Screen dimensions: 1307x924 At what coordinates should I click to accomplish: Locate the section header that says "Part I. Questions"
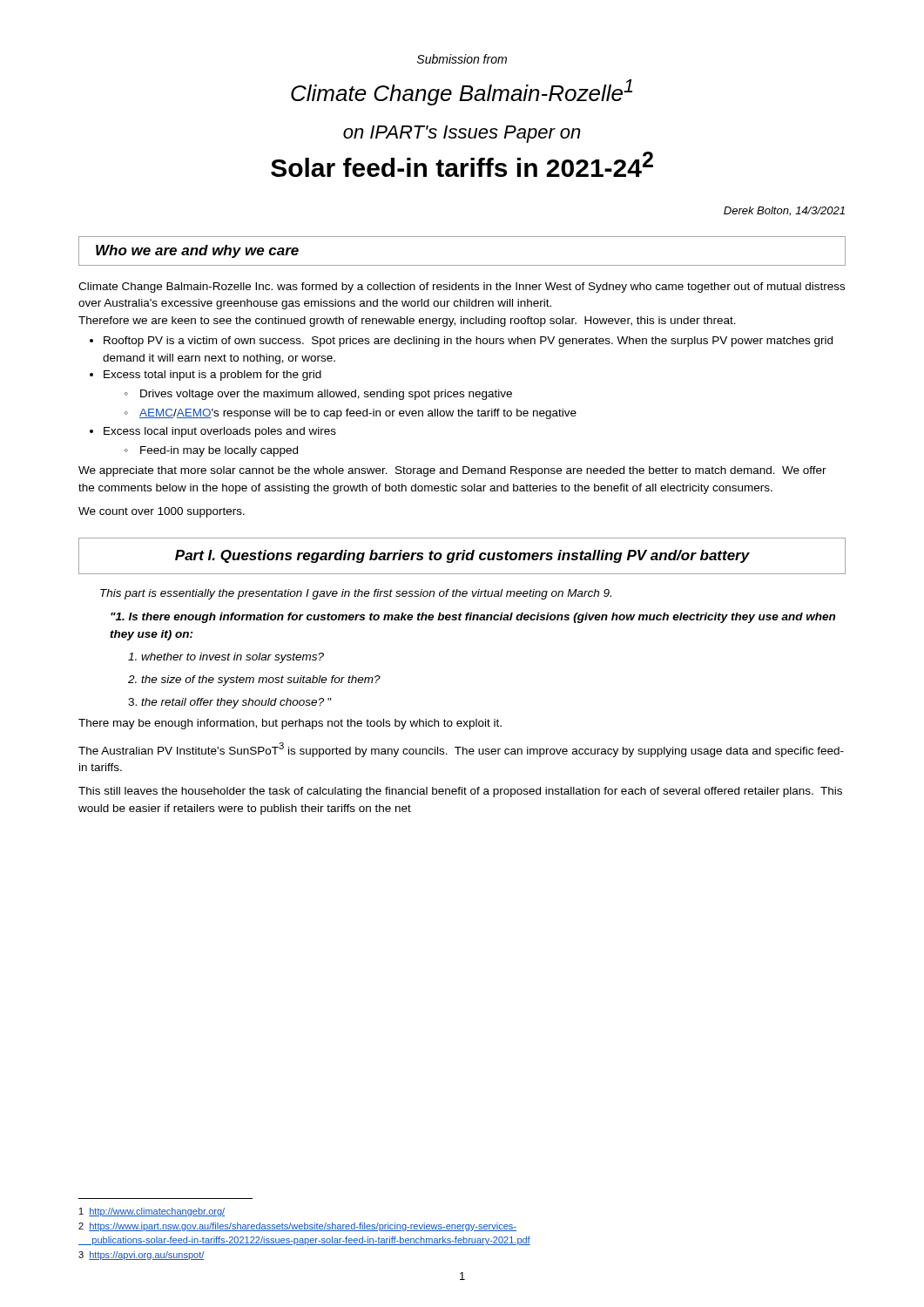click(x=462, y=555)
